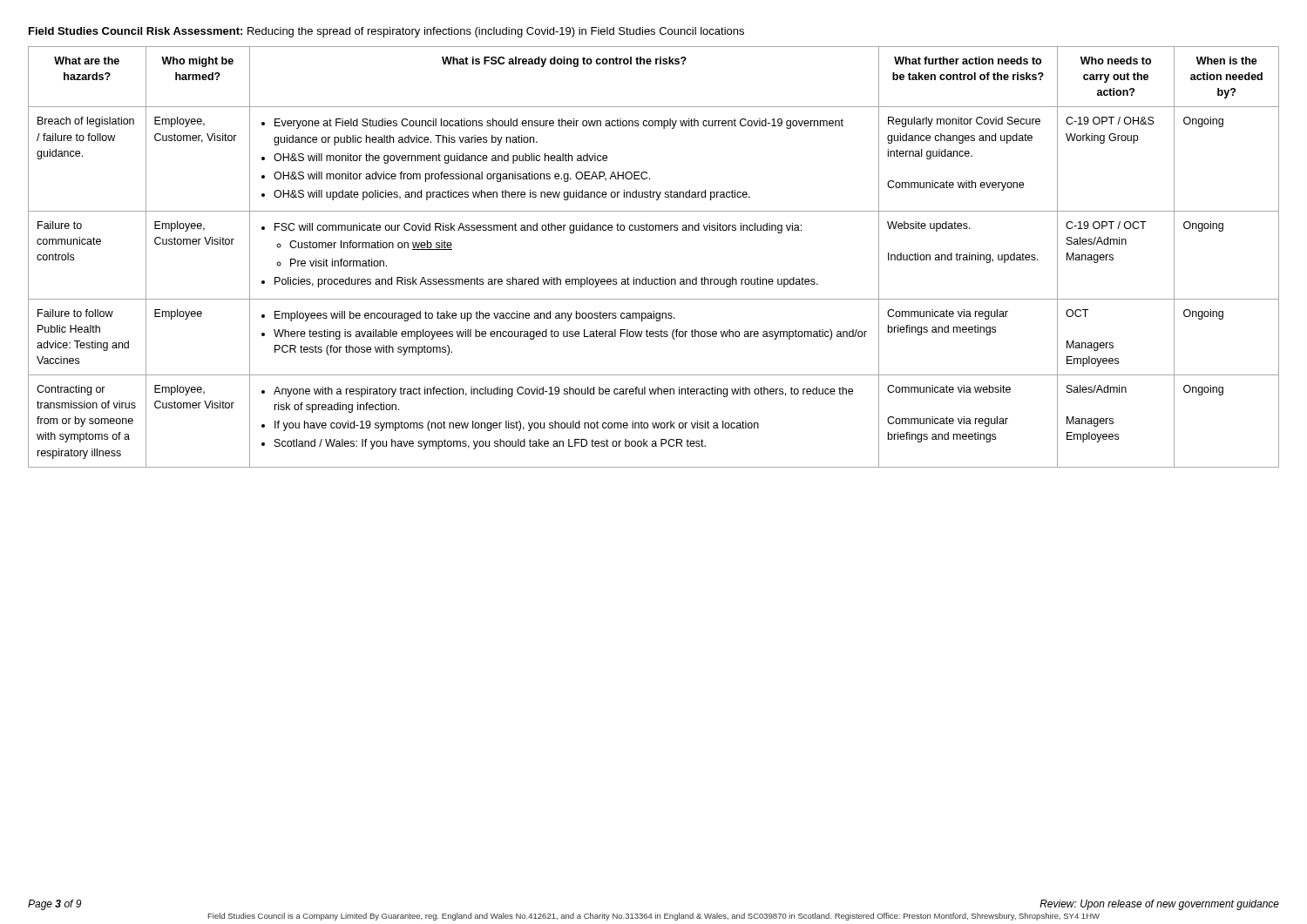Click the footnote

point(654,916)
